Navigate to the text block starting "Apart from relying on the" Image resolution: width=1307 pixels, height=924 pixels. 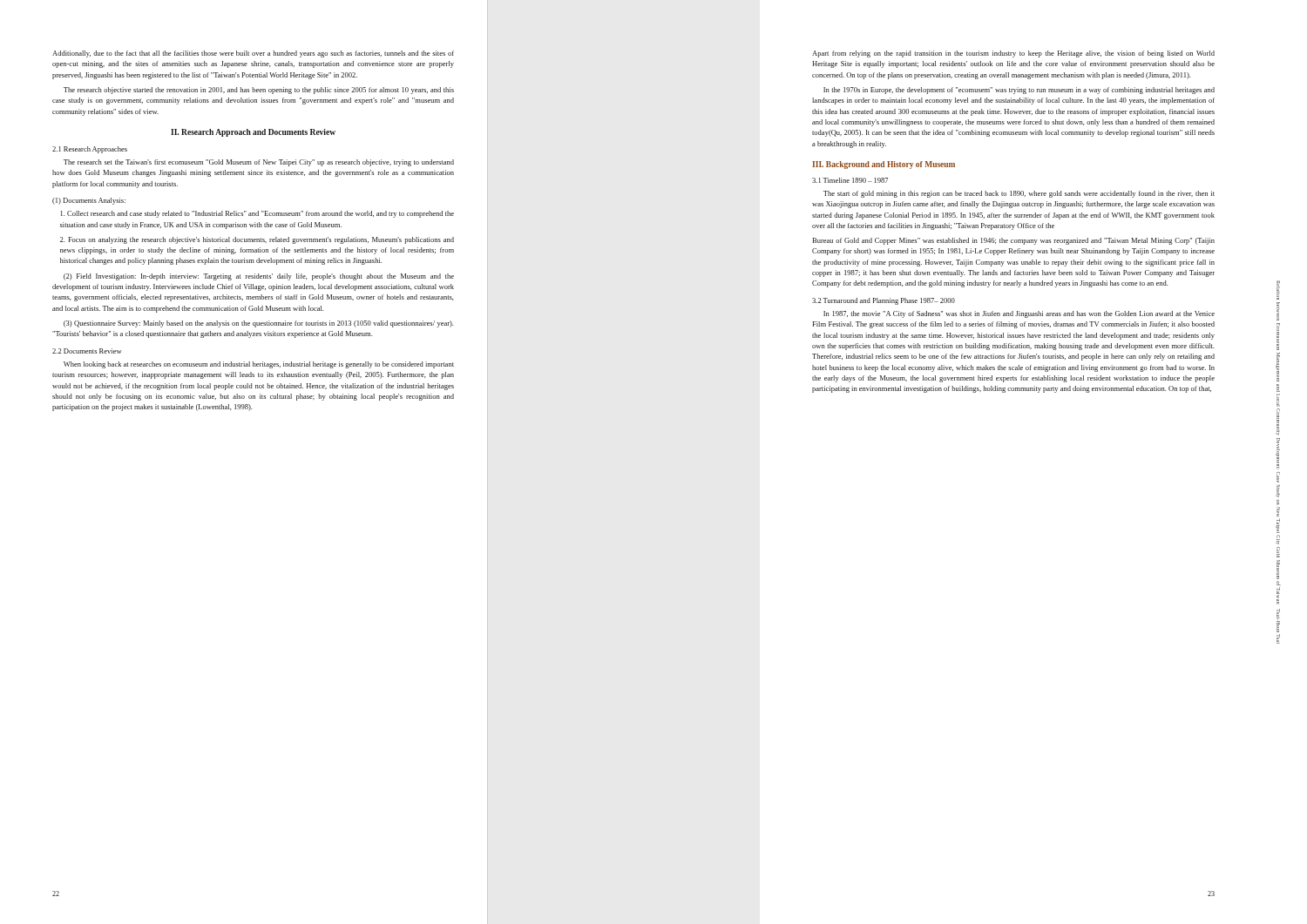pos(1013,64)
